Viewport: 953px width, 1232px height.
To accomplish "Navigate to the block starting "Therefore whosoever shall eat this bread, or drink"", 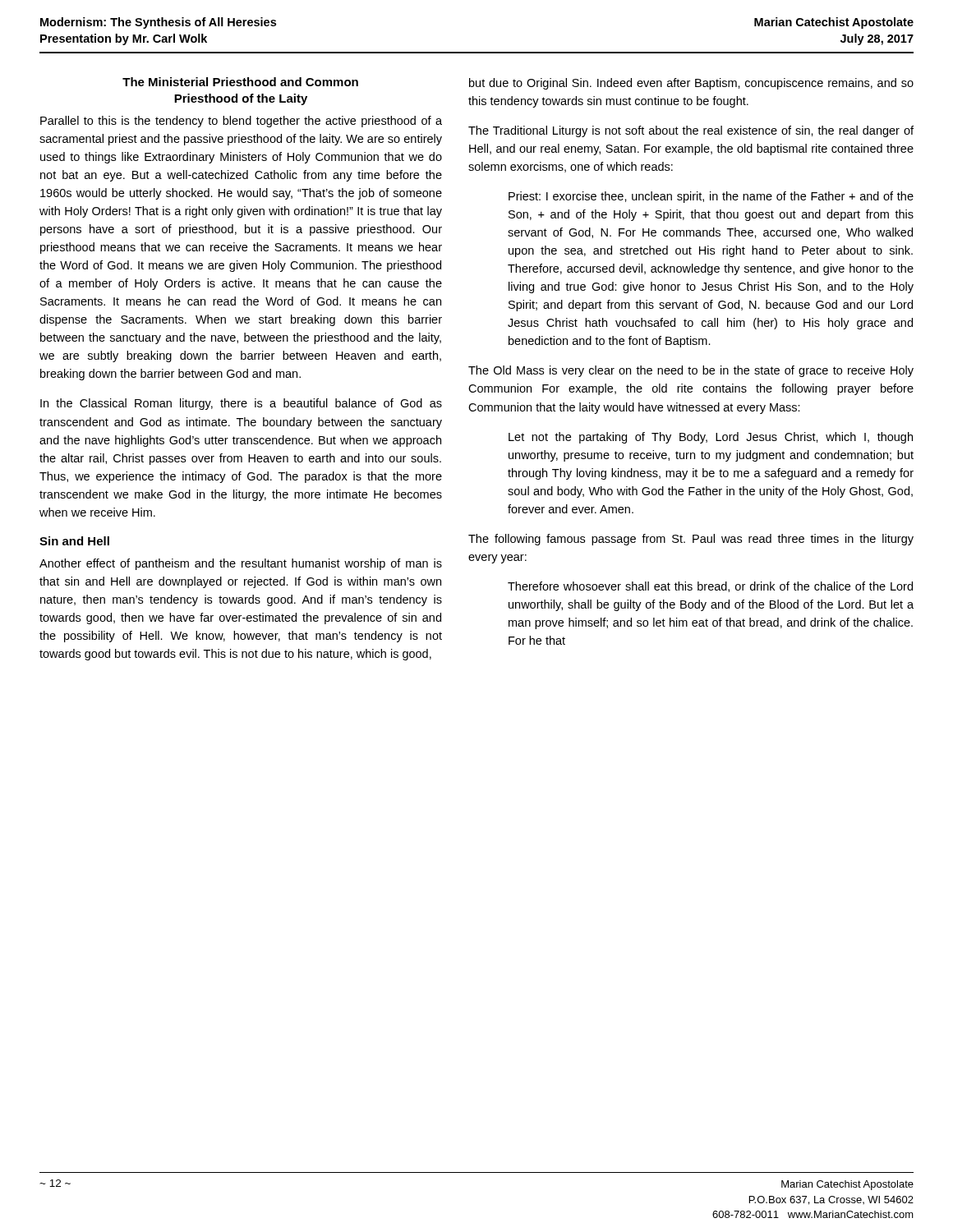I will click(711, 613).
